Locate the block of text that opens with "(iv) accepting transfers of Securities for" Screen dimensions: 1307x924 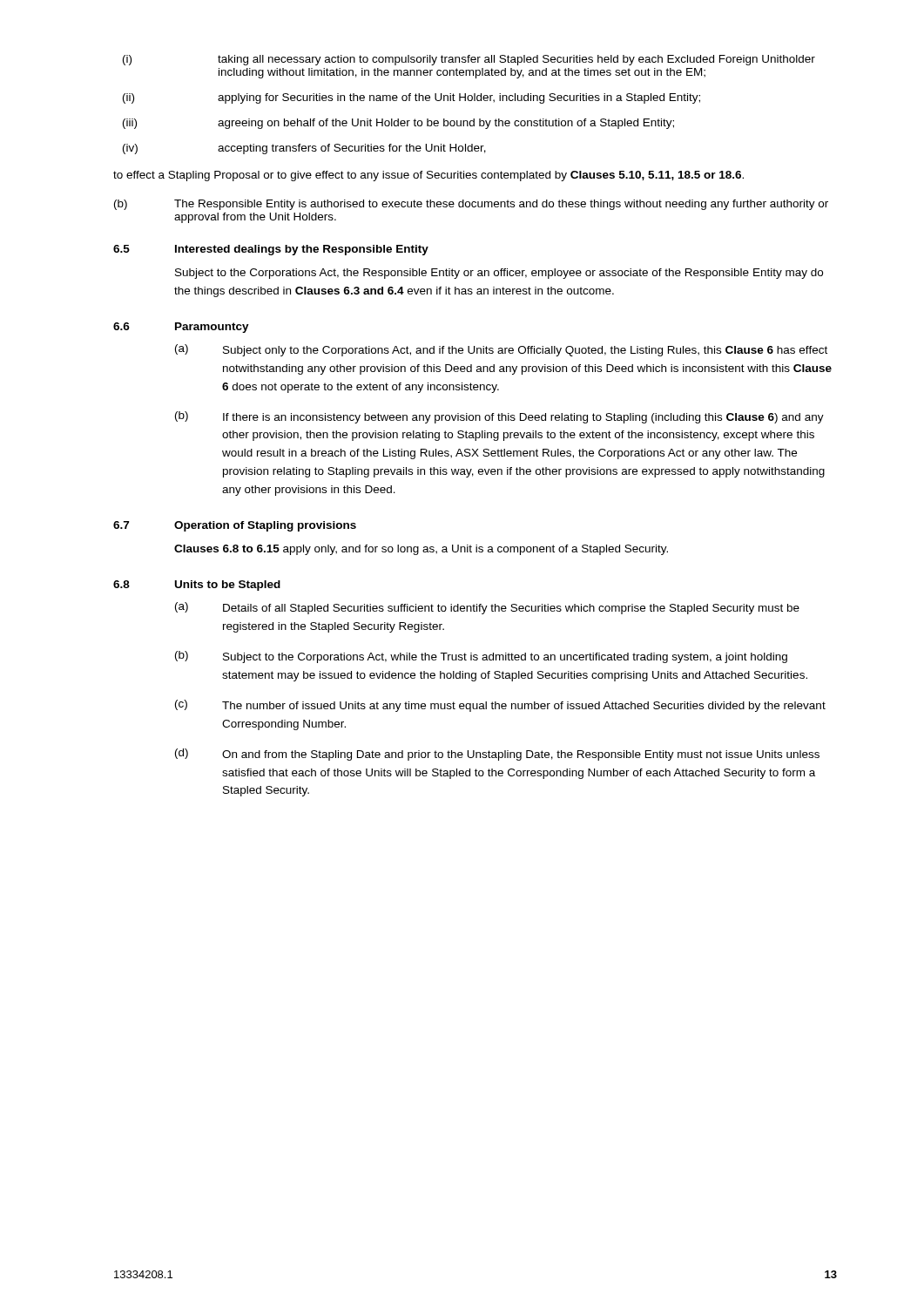475,148
